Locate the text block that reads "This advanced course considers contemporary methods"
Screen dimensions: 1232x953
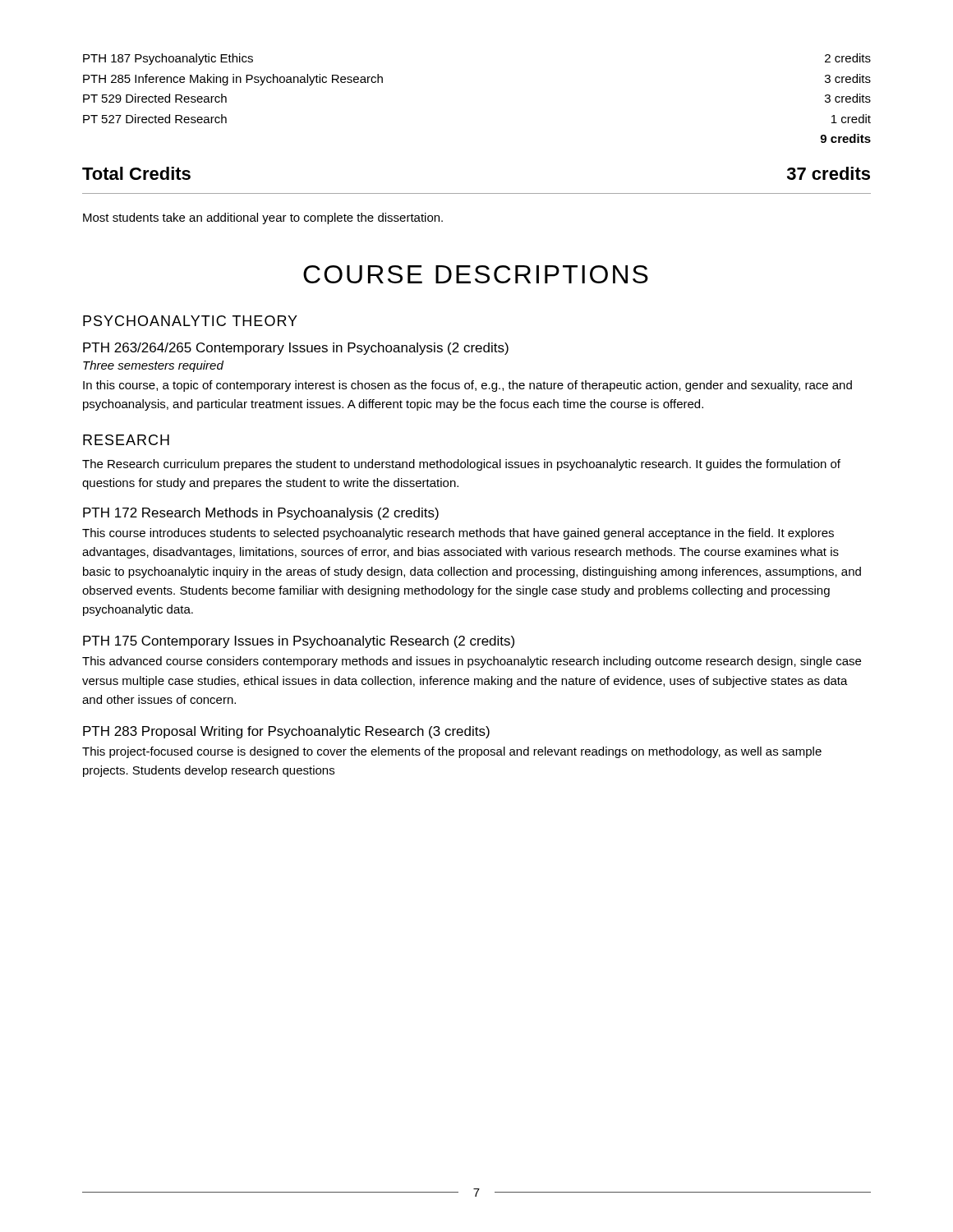coord(472,680)
